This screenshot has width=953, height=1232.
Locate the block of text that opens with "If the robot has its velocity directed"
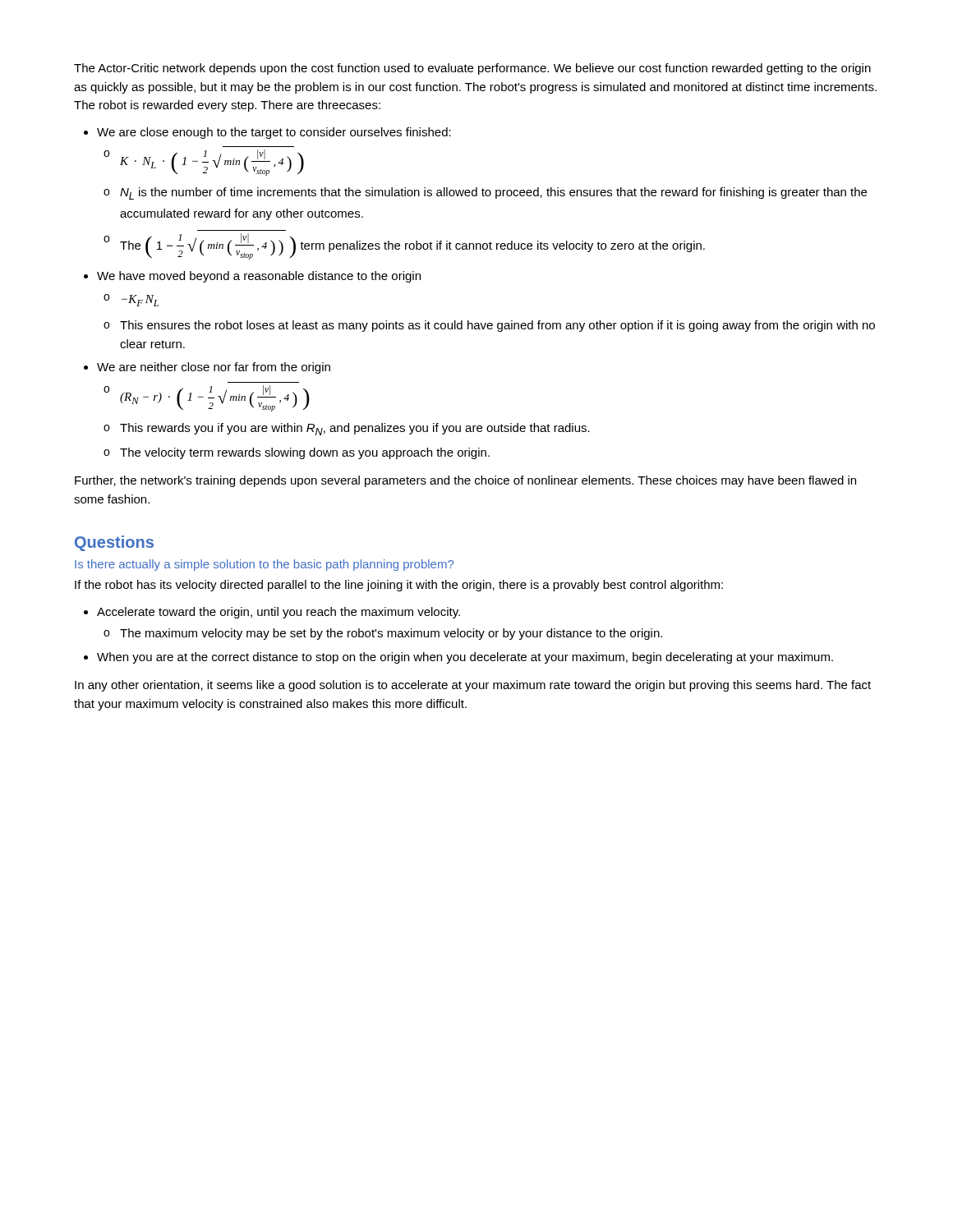pos(399,584)
